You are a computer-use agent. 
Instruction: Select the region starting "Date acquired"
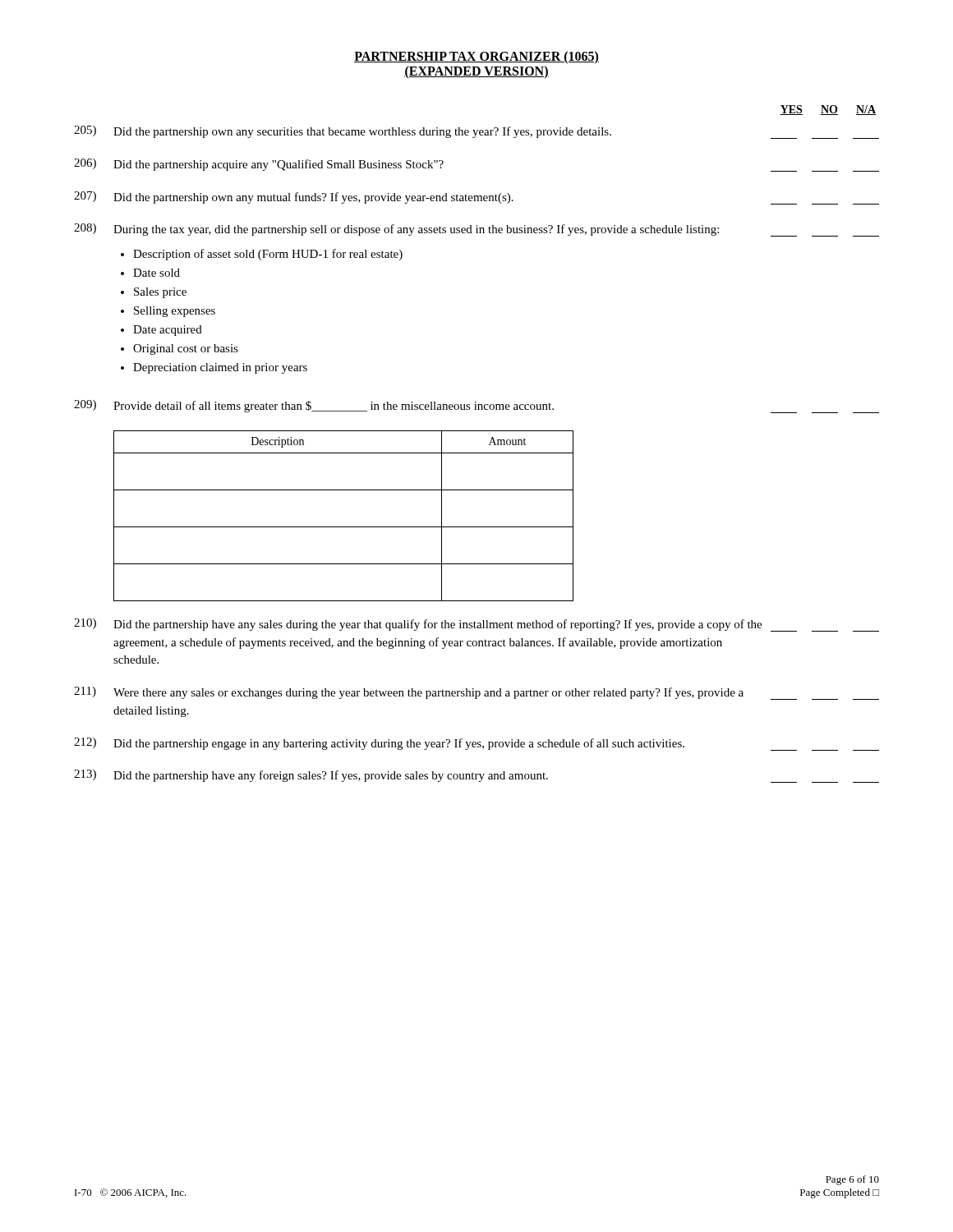[167, 329]
